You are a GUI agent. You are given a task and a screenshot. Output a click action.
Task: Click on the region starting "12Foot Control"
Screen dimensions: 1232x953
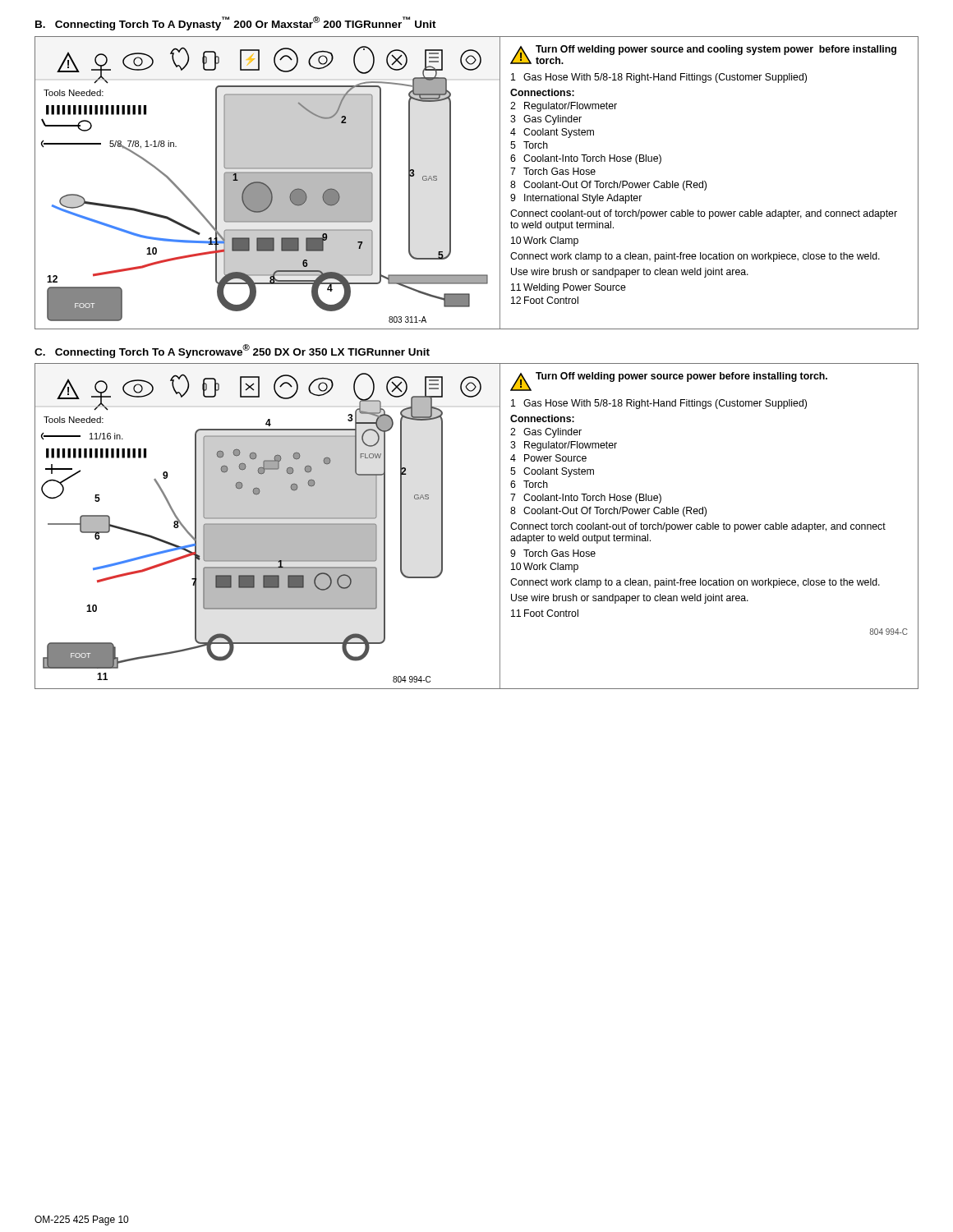click(545, 300)
